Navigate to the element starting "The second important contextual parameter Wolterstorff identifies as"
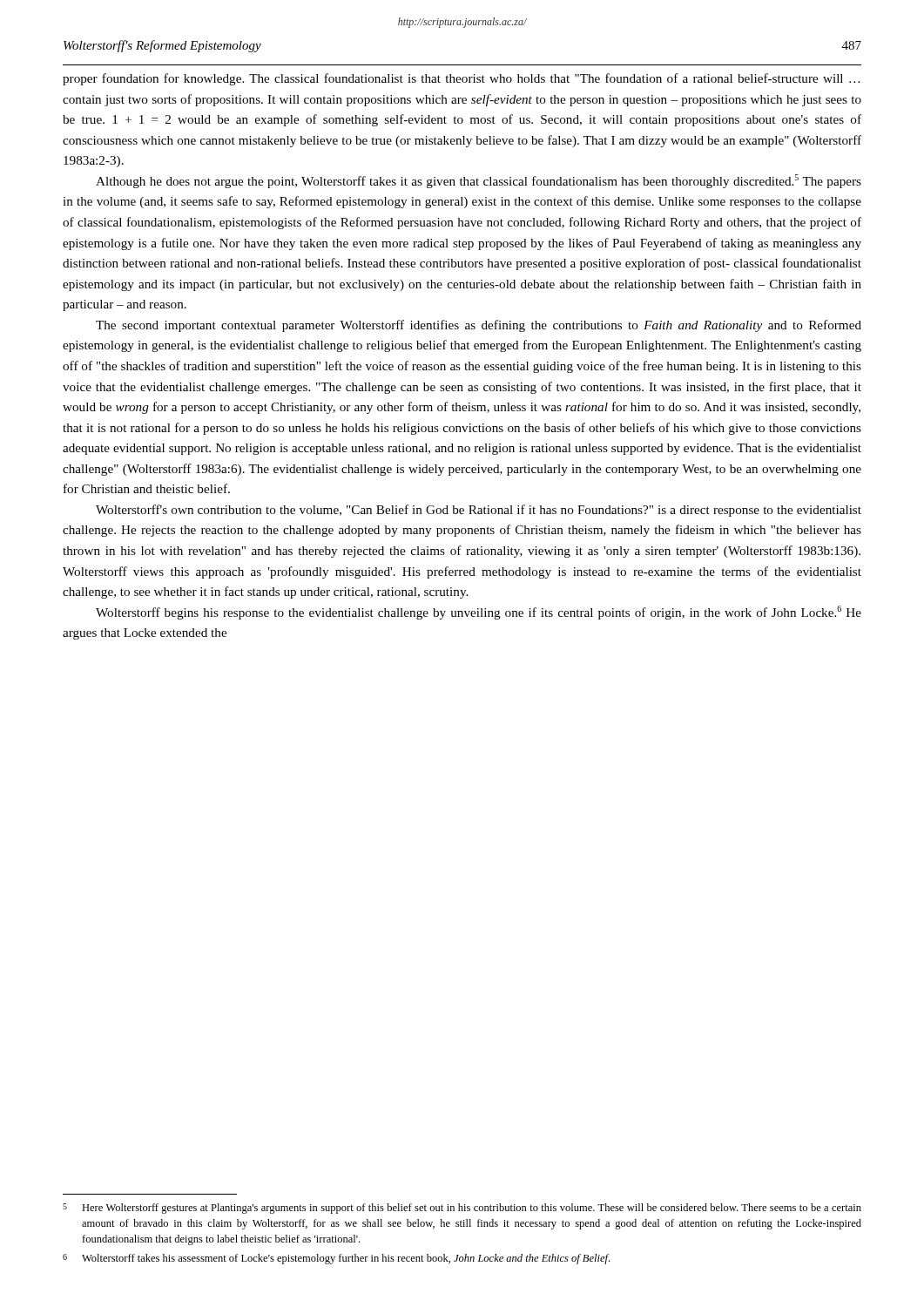The width and height of the screenshot is (924, 1307). (x=462, y=407)
